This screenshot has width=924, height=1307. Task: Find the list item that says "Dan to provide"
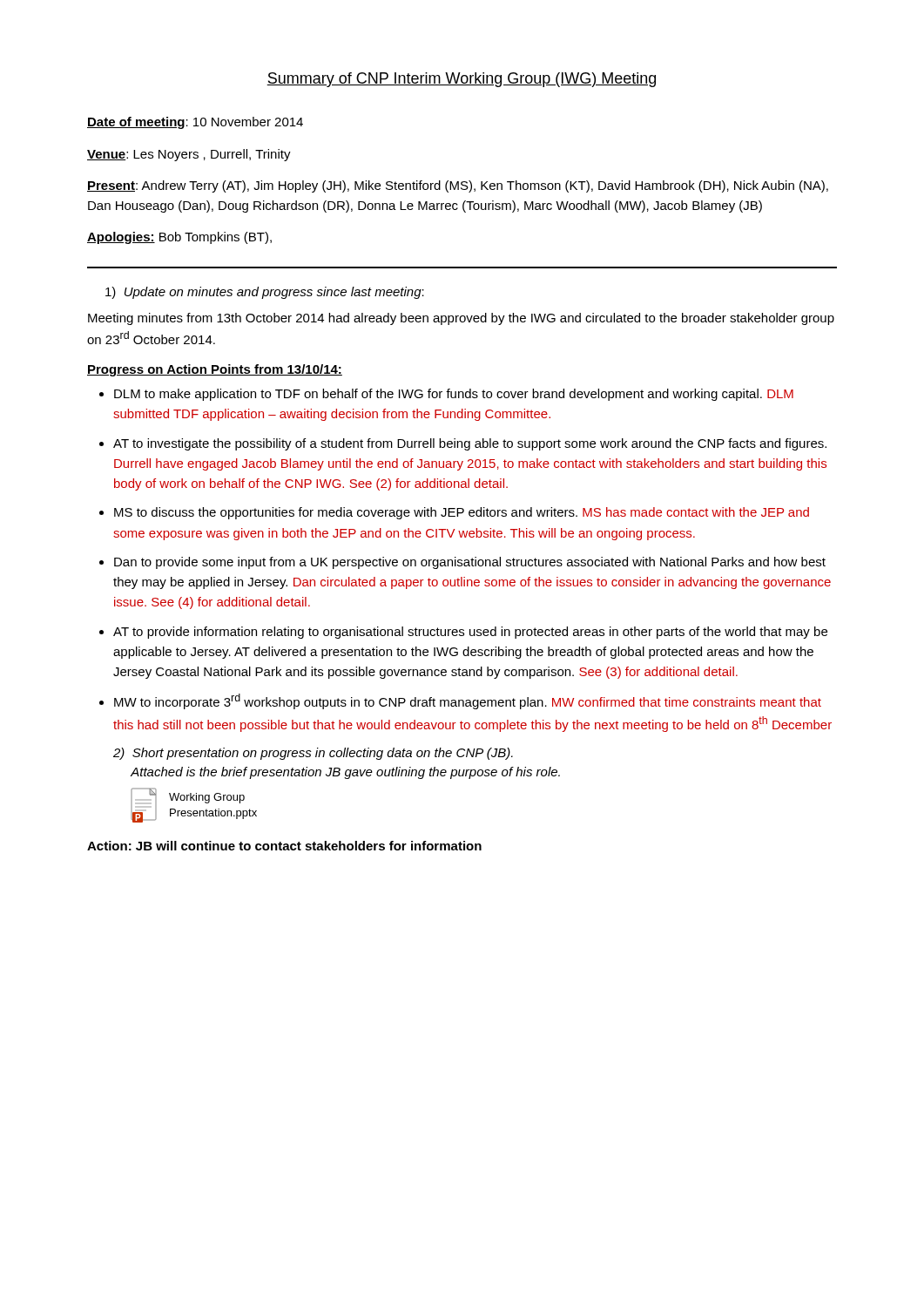pyautogui.click(x=472, y=582)
